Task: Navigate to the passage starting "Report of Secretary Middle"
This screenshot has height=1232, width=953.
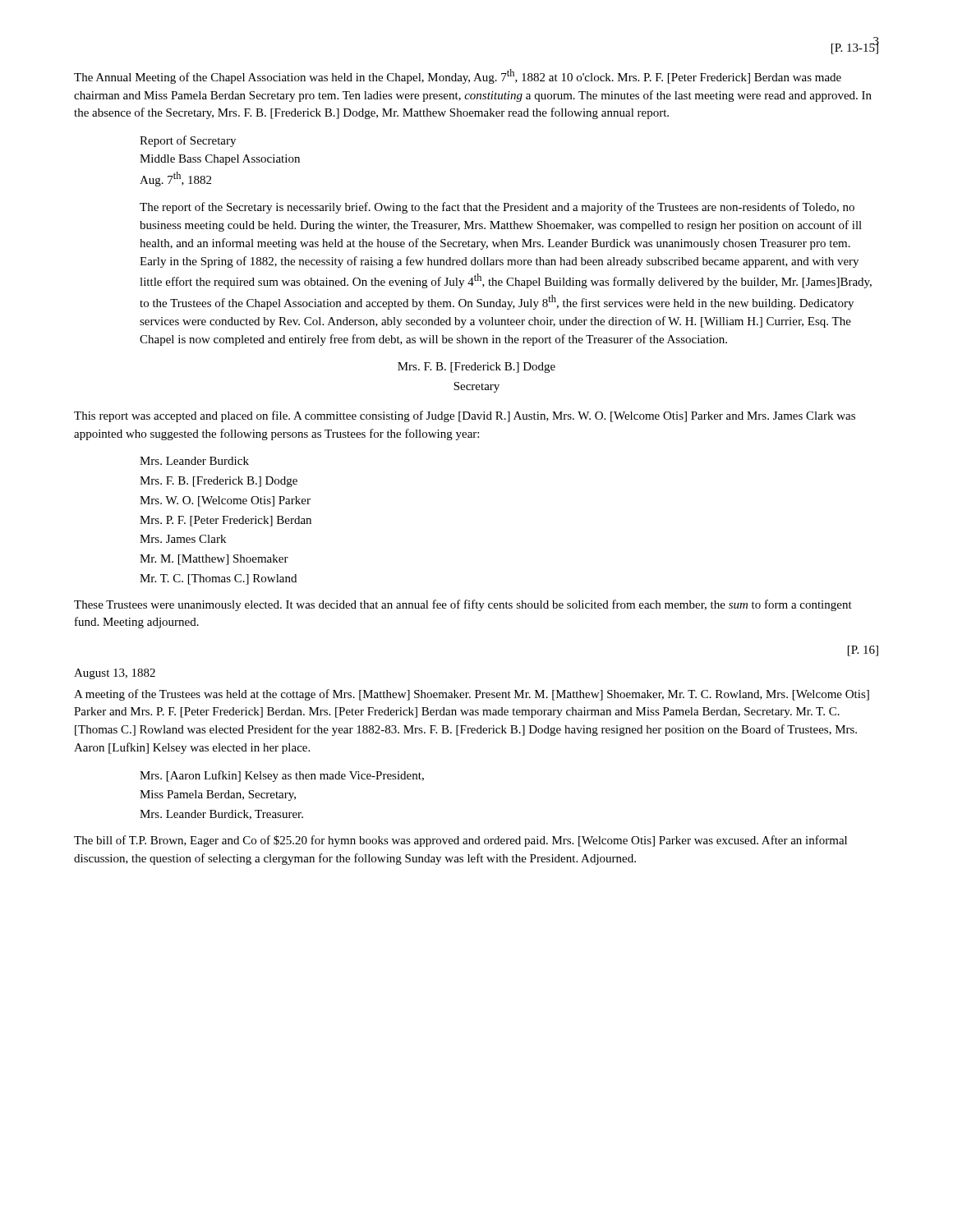Action: pyautogui.click(x=220, y=160)
